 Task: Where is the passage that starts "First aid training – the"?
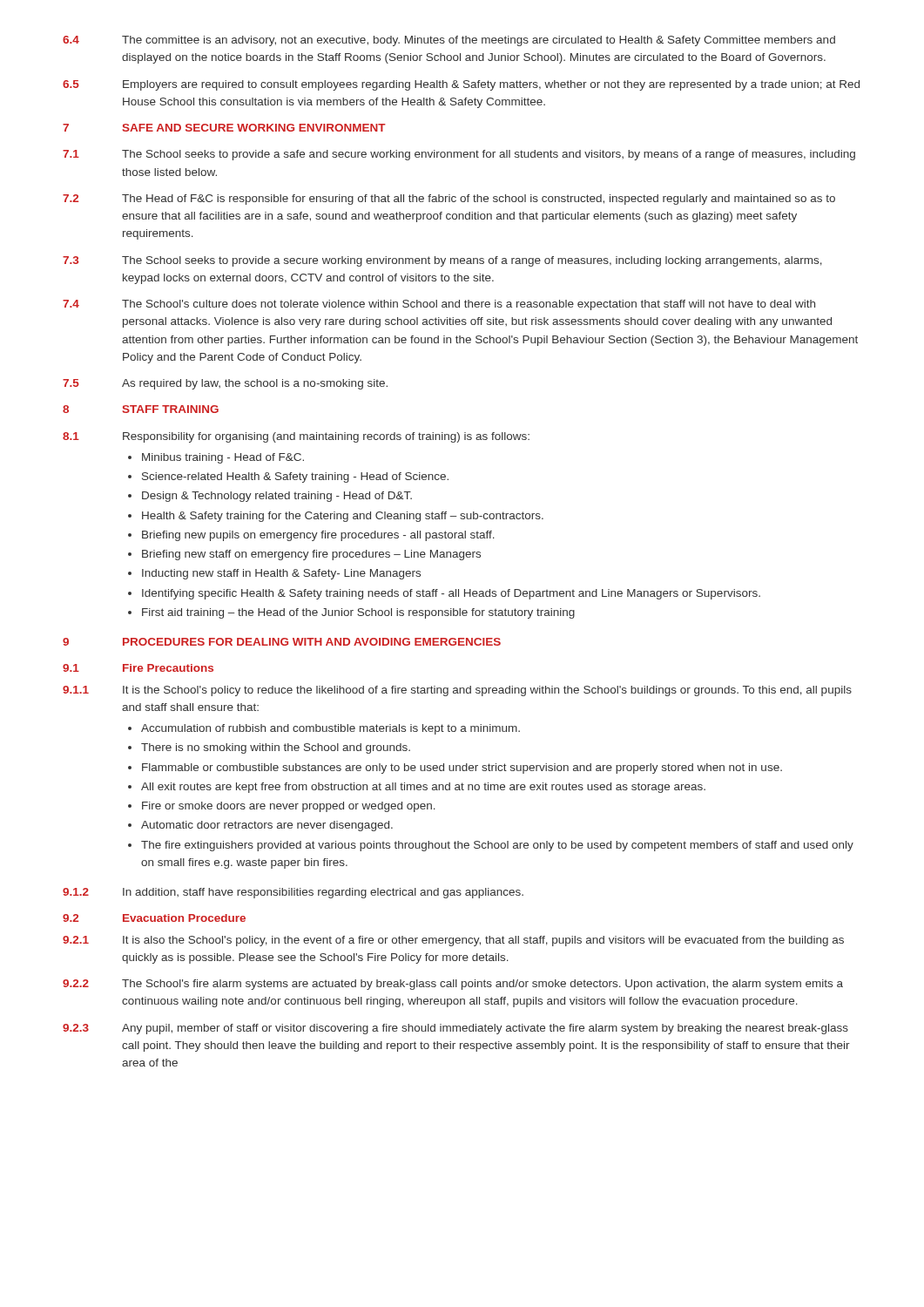358,612
